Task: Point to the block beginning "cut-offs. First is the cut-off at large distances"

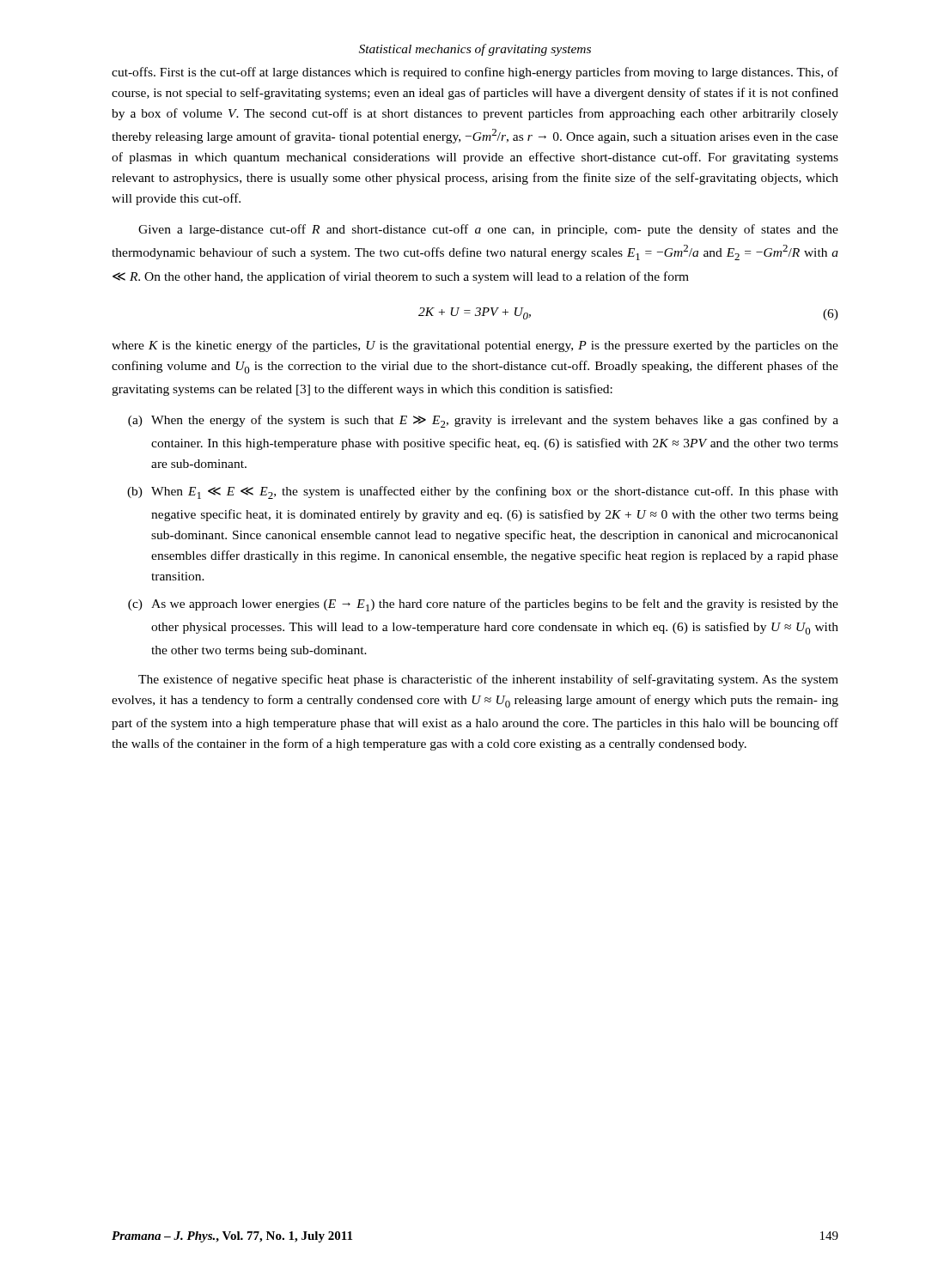Action: point(475,135)
